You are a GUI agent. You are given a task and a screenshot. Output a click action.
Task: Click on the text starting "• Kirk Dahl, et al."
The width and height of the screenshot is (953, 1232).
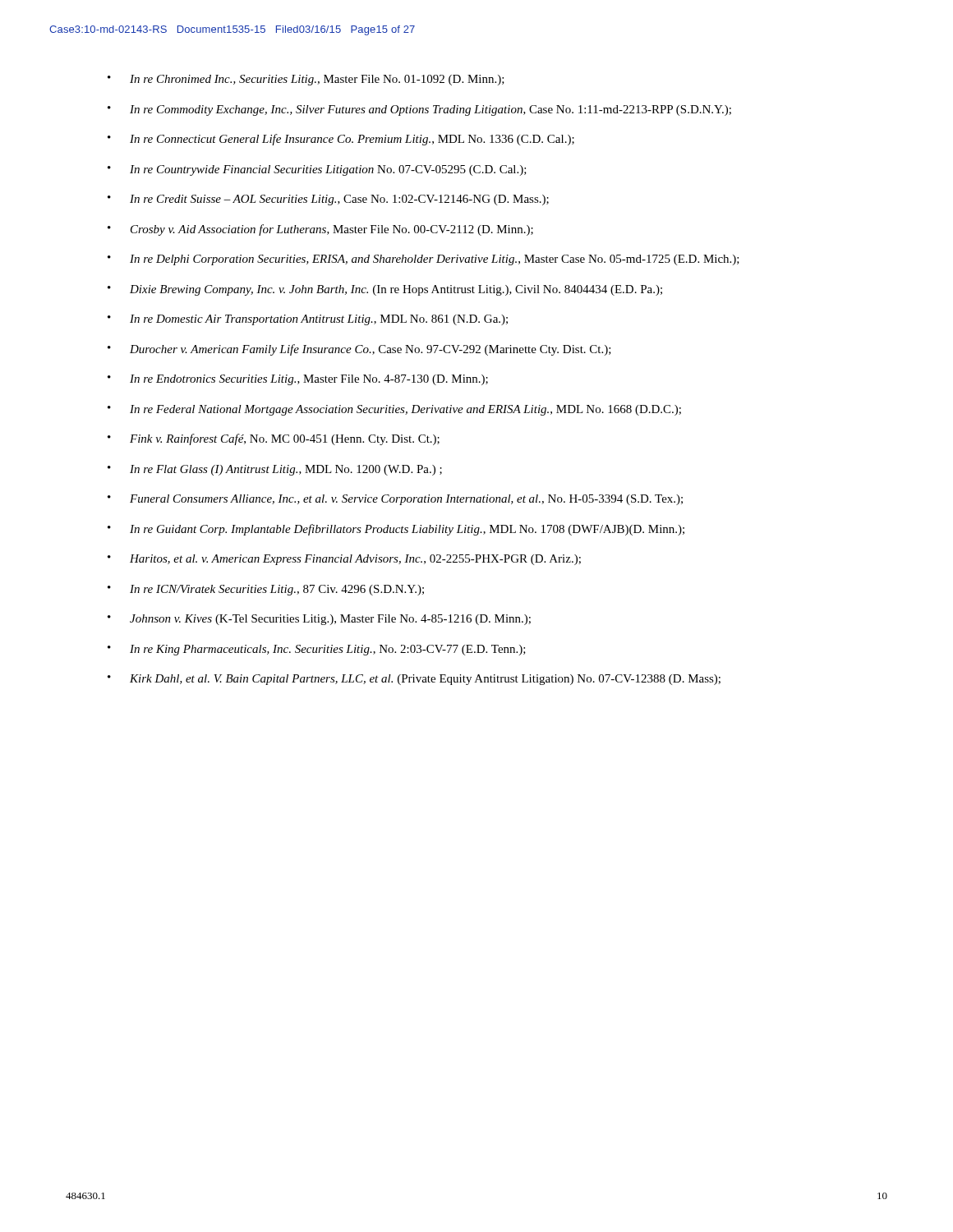point(489,679)
